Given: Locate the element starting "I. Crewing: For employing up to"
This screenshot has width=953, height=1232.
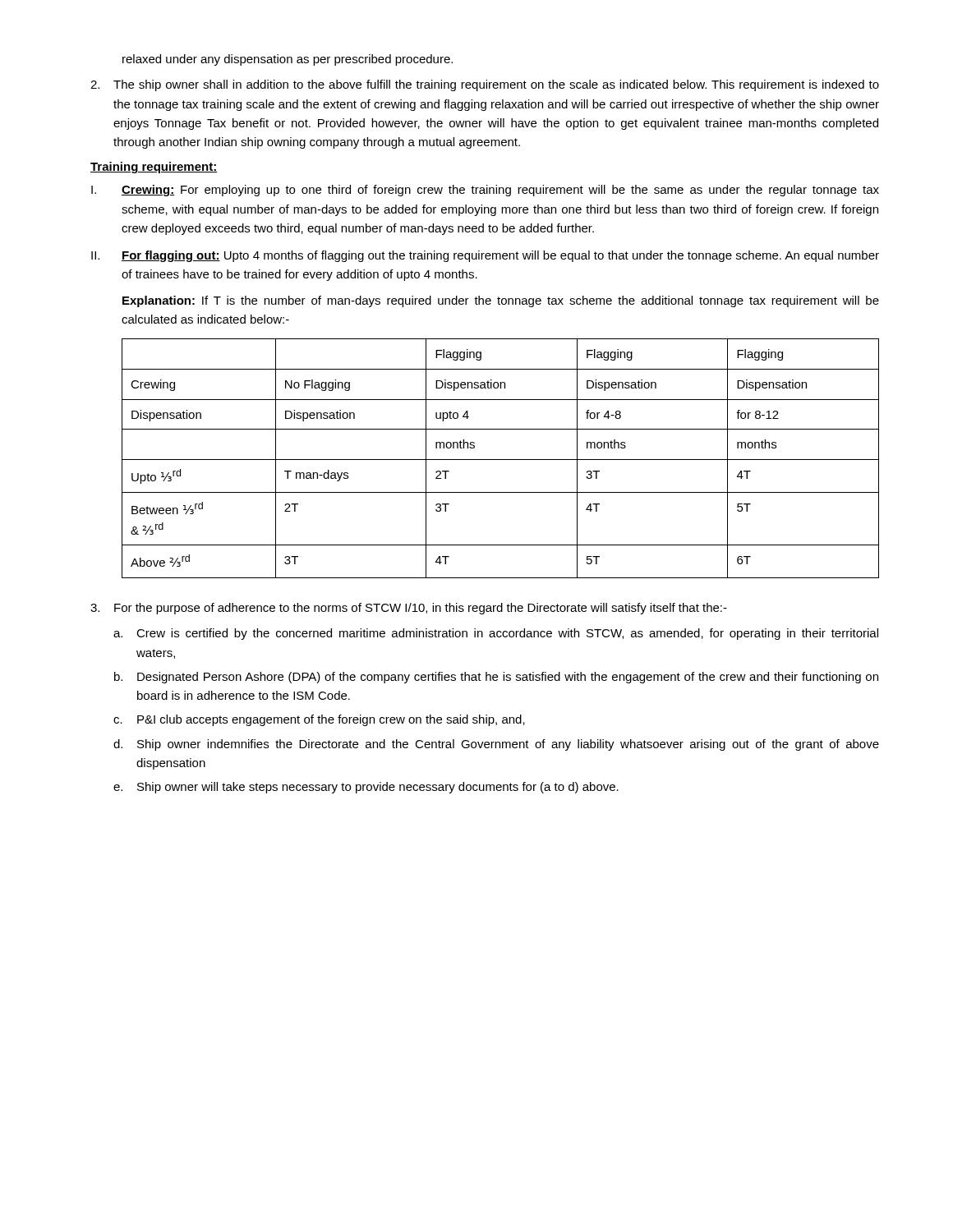Looking at the screenshot, I should [x=485, y=209].
